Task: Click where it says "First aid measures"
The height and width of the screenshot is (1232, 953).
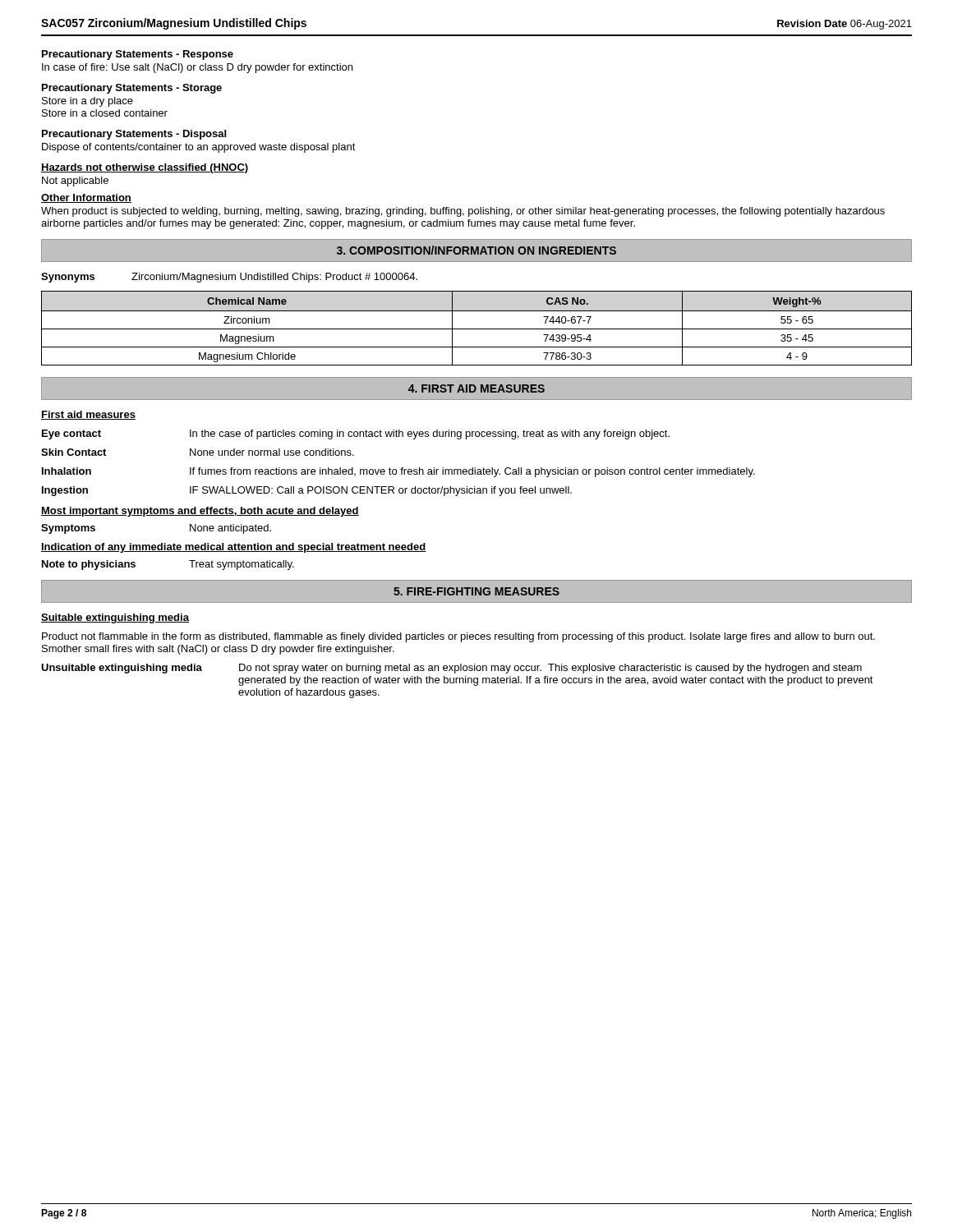Action: (x=88, y=414)
